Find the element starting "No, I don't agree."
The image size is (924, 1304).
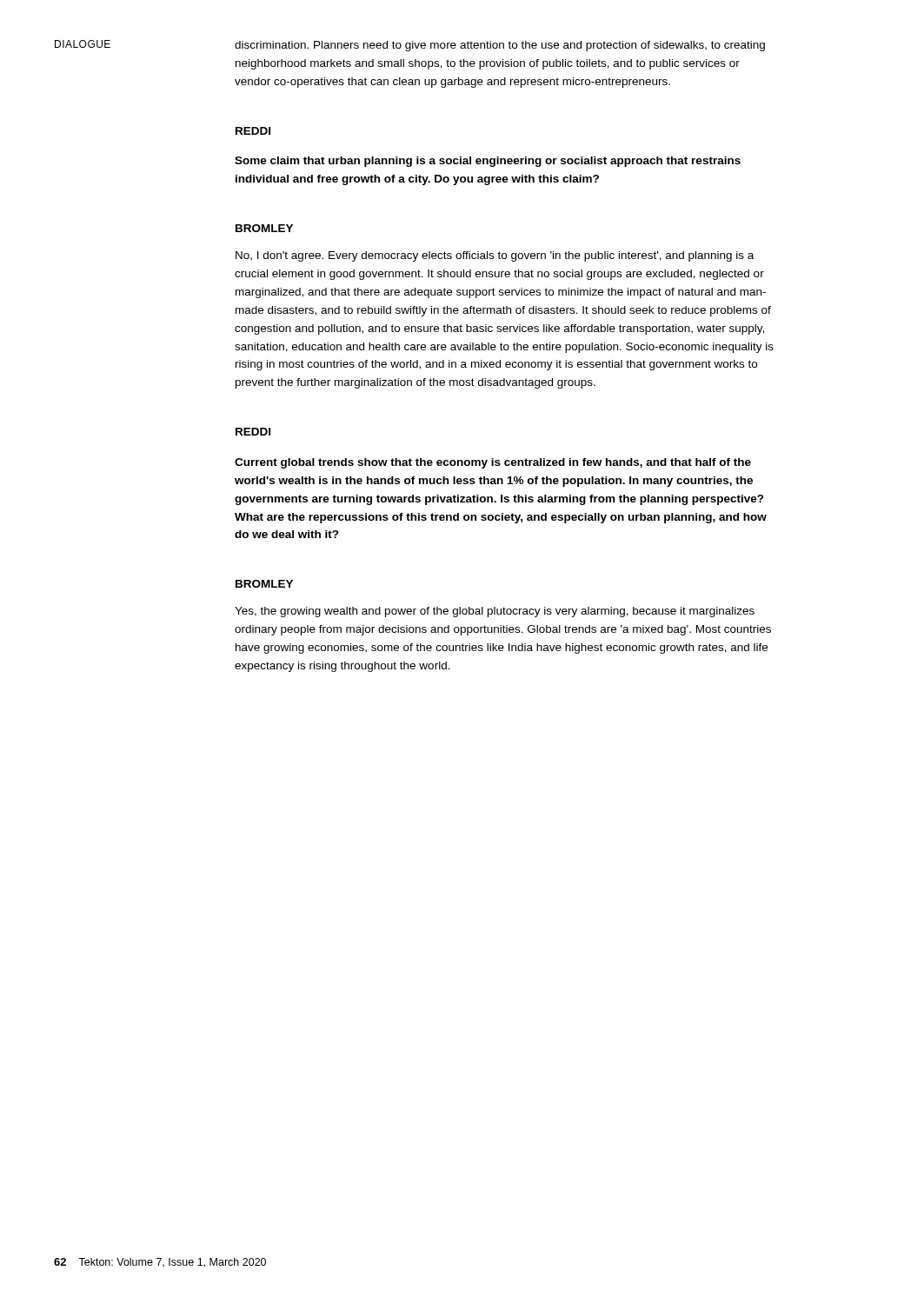tap(504, 320)
